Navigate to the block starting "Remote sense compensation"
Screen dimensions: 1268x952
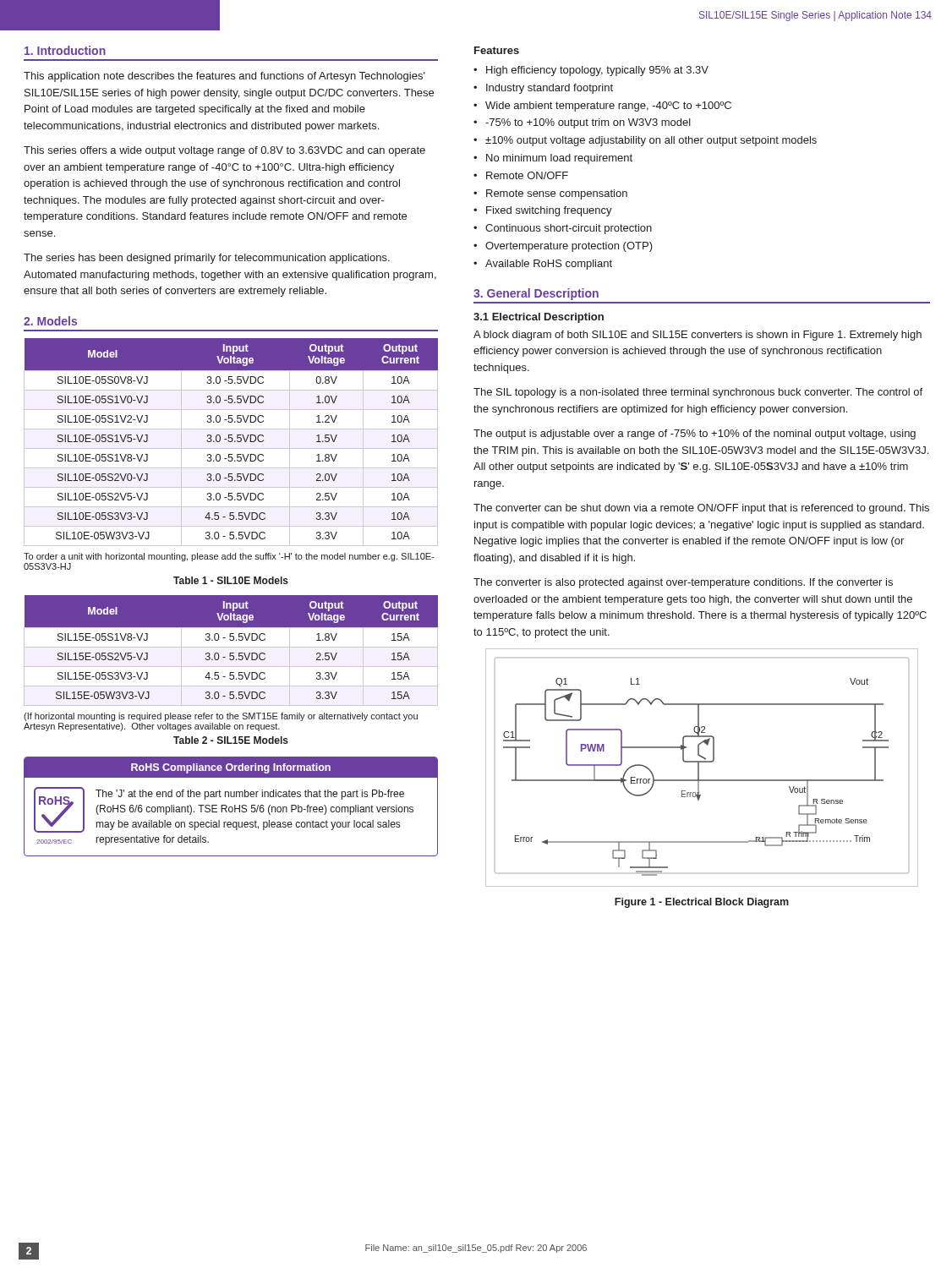click(556, 193)
